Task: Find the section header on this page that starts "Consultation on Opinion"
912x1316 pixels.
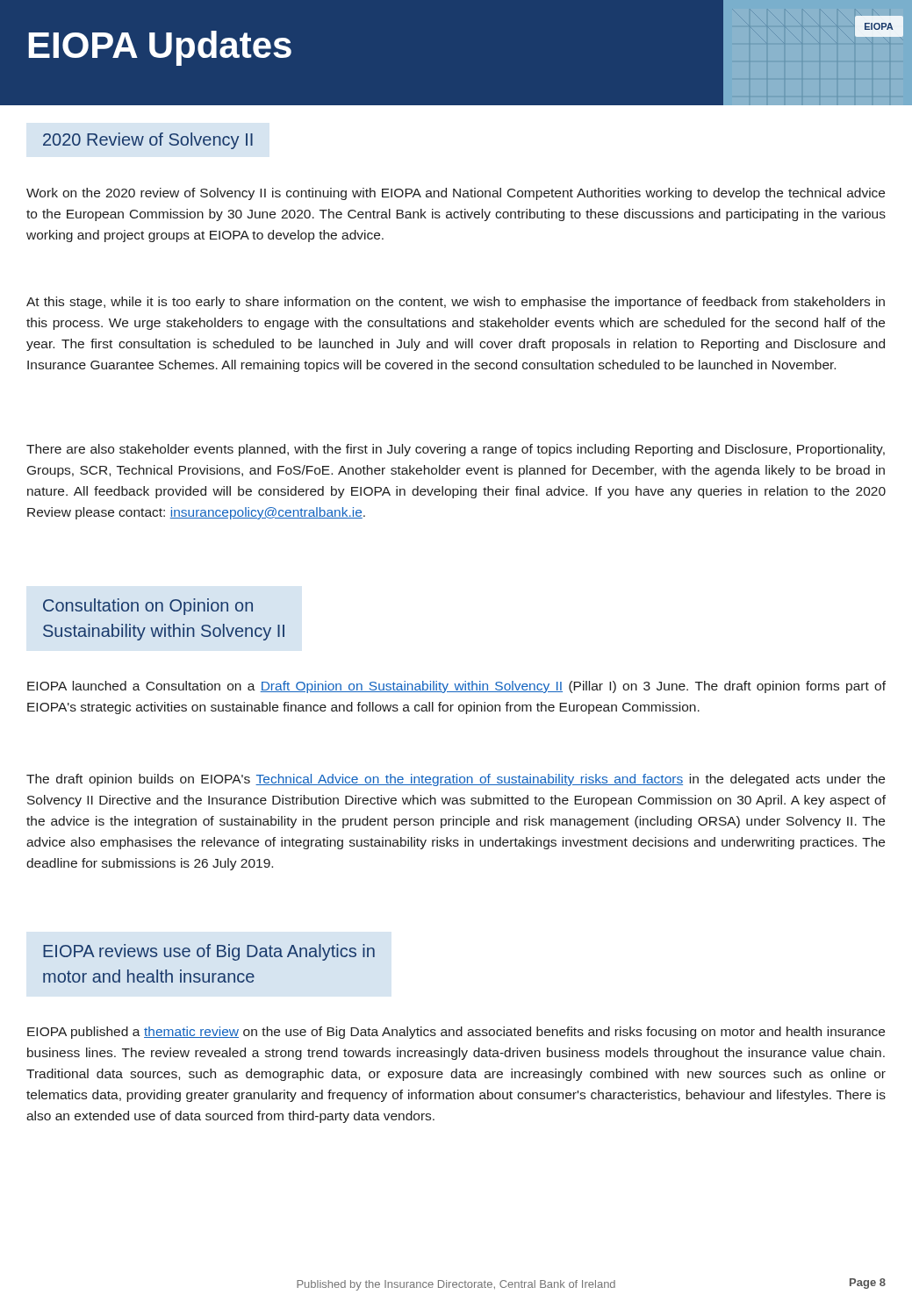Action: pos(164,618)
